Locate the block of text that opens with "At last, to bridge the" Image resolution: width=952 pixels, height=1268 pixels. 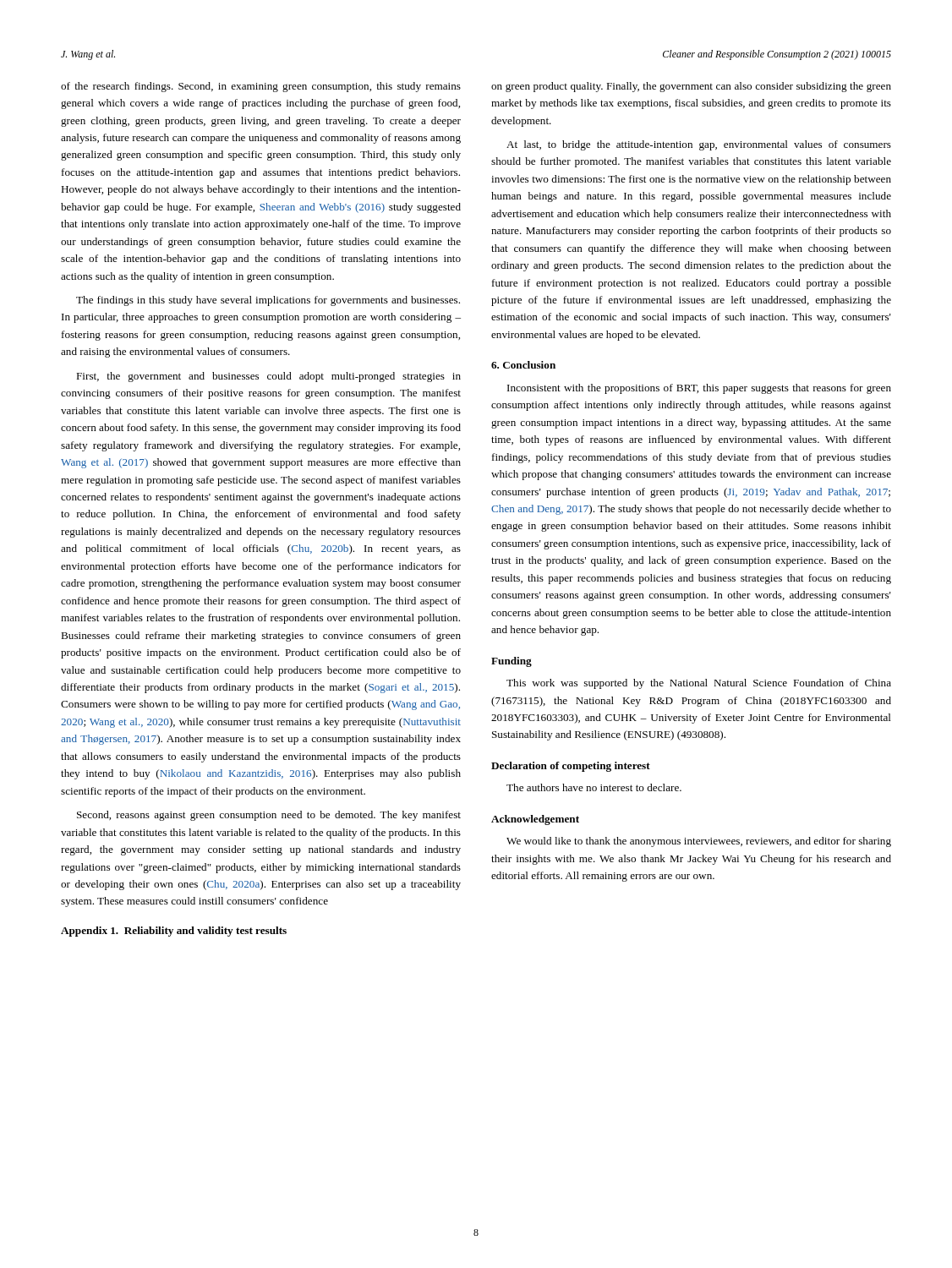pos(691,240)
